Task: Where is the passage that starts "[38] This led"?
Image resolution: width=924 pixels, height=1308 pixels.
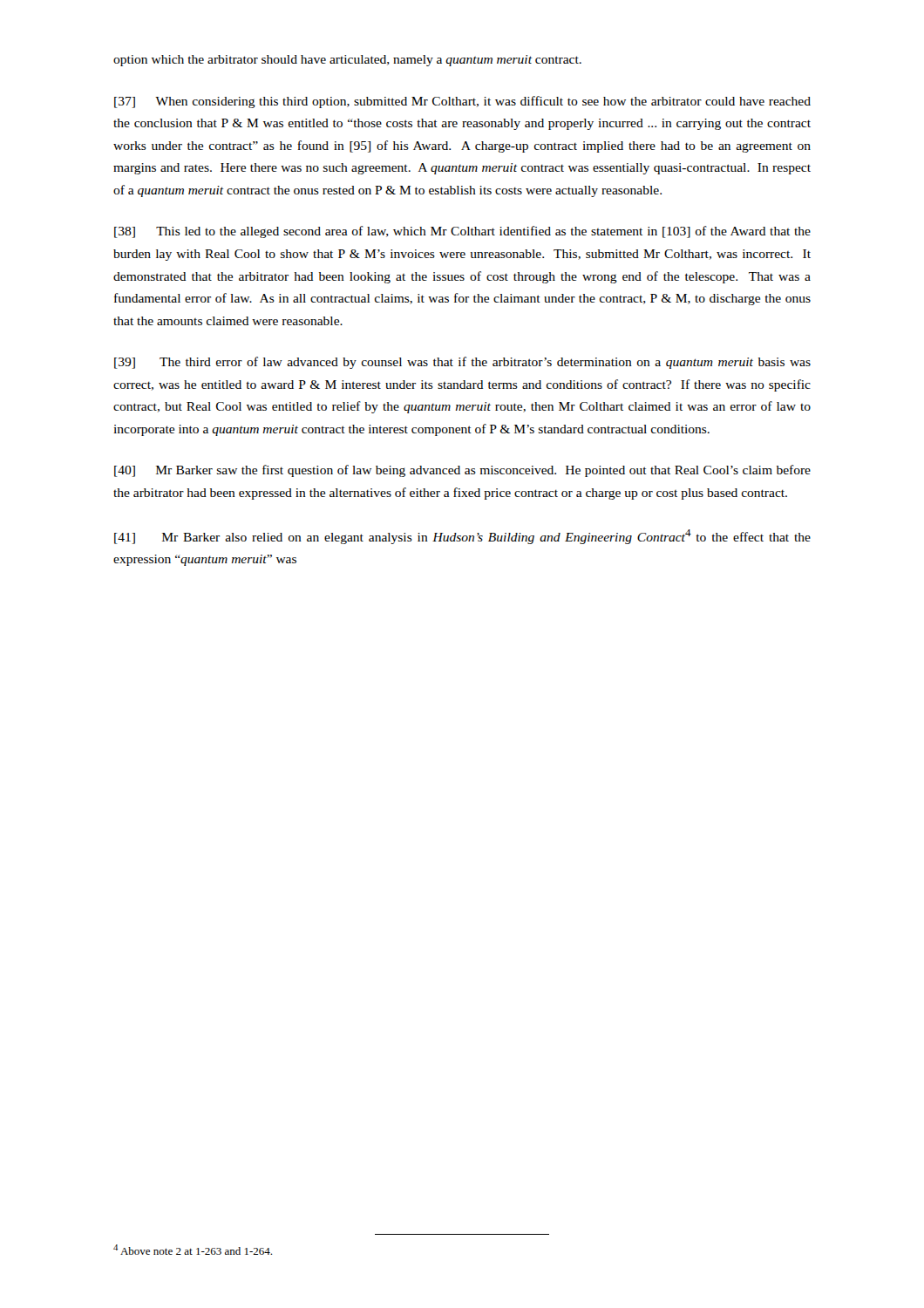Action: tap(462, 276)
